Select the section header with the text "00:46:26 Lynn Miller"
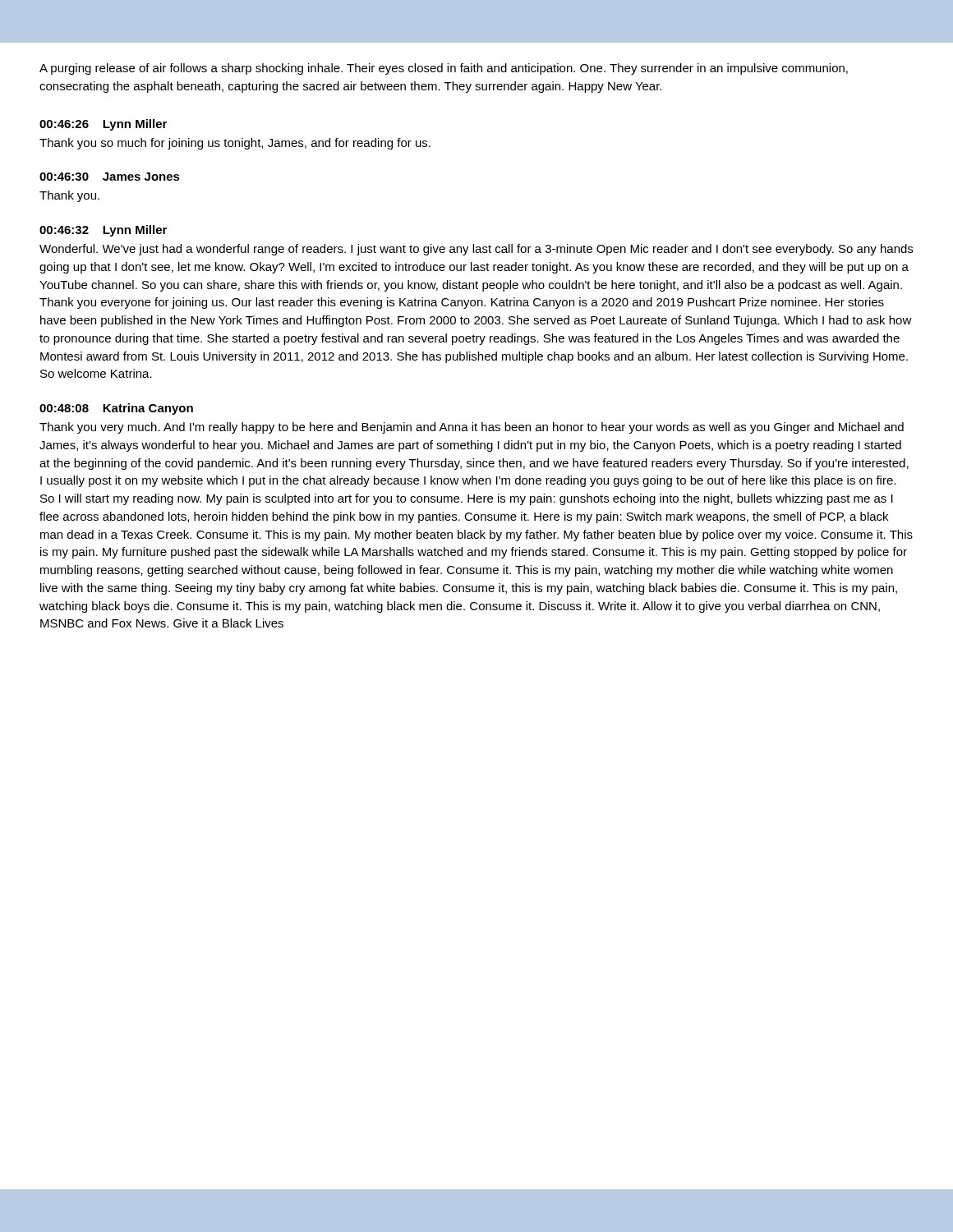This screenshot has width=953, height=1232. (x=103, y=123)
